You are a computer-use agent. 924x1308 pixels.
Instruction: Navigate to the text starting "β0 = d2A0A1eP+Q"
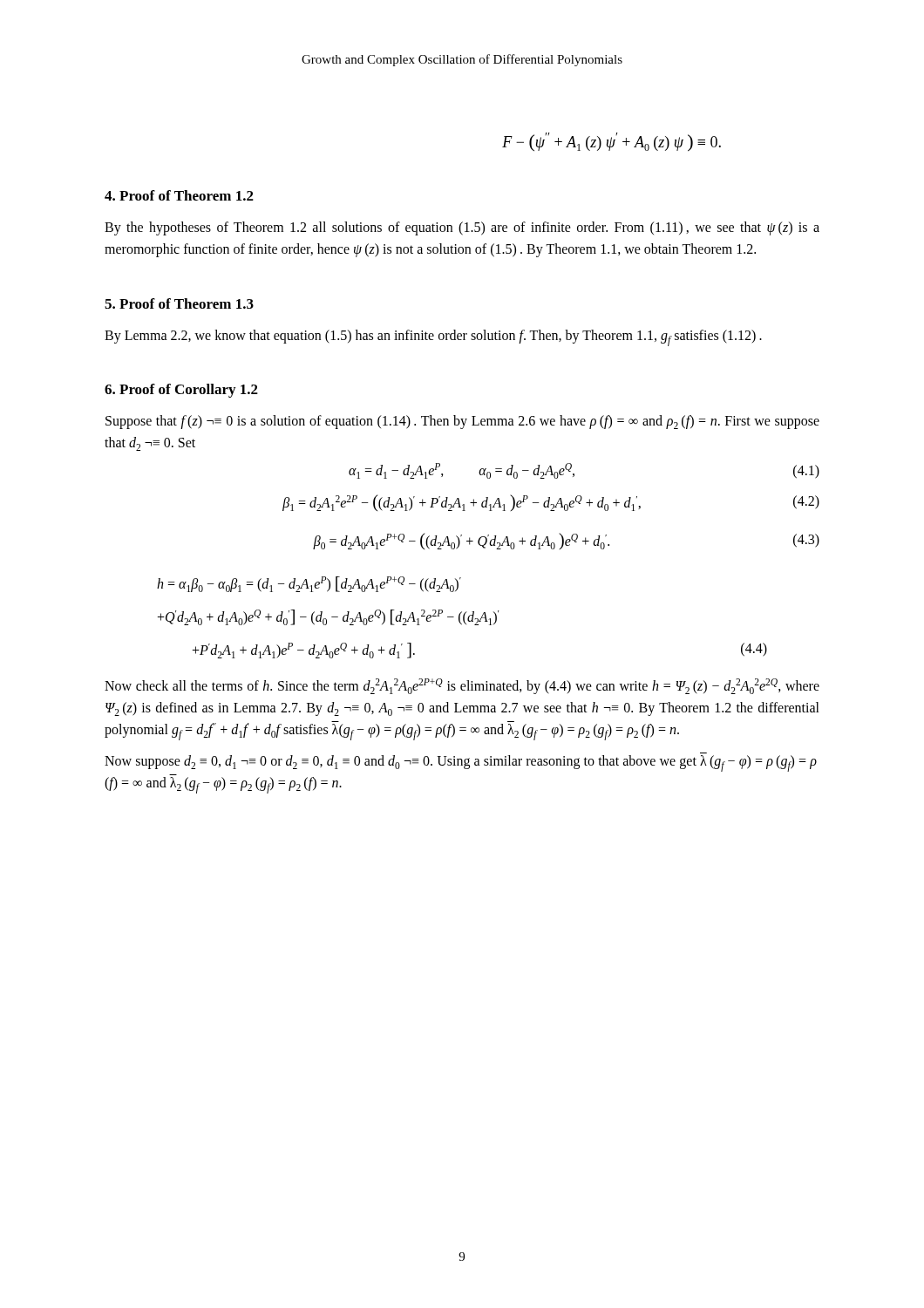(566, 540)
